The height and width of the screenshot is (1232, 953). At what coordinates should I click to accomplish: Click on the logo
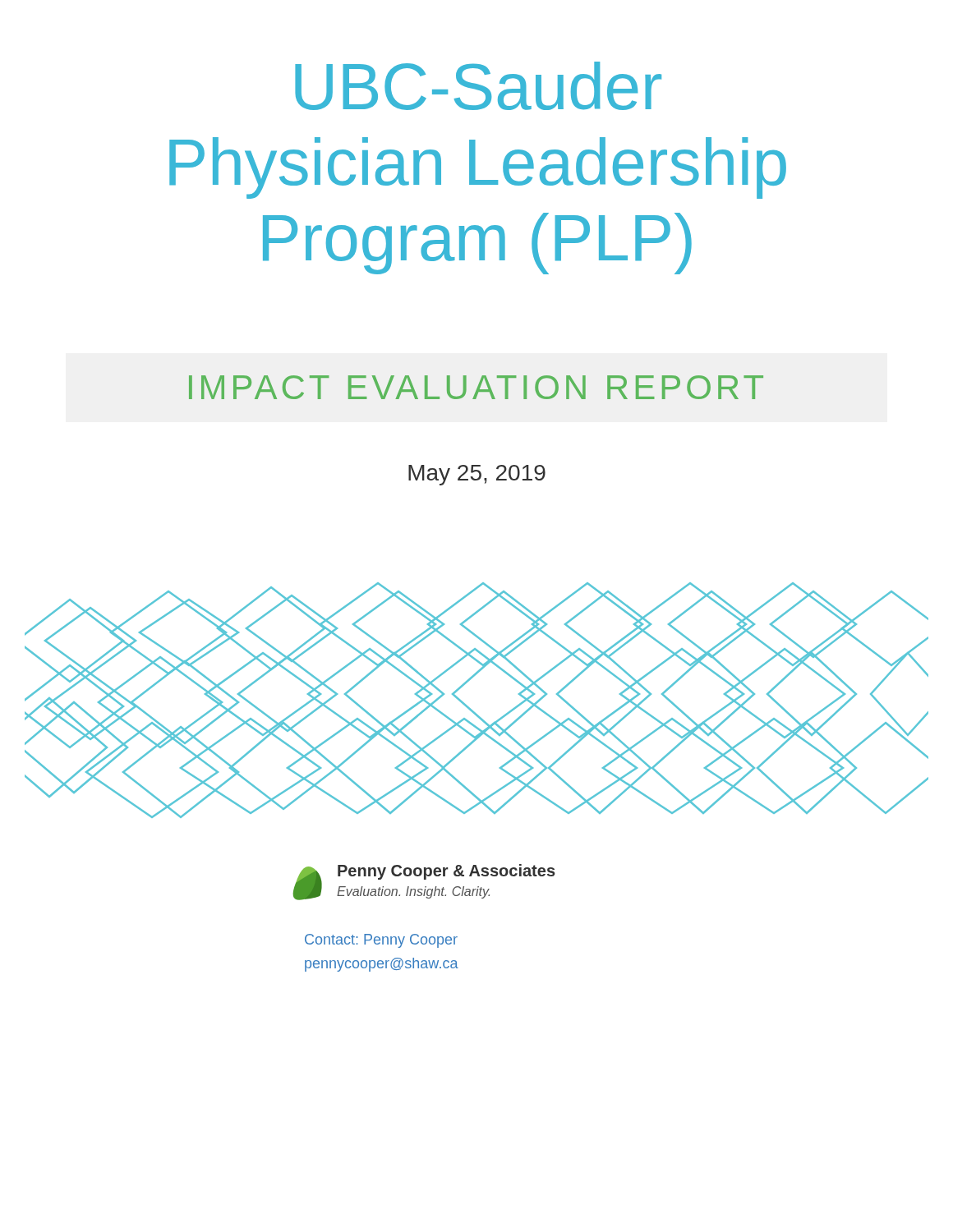pos(476,883)
